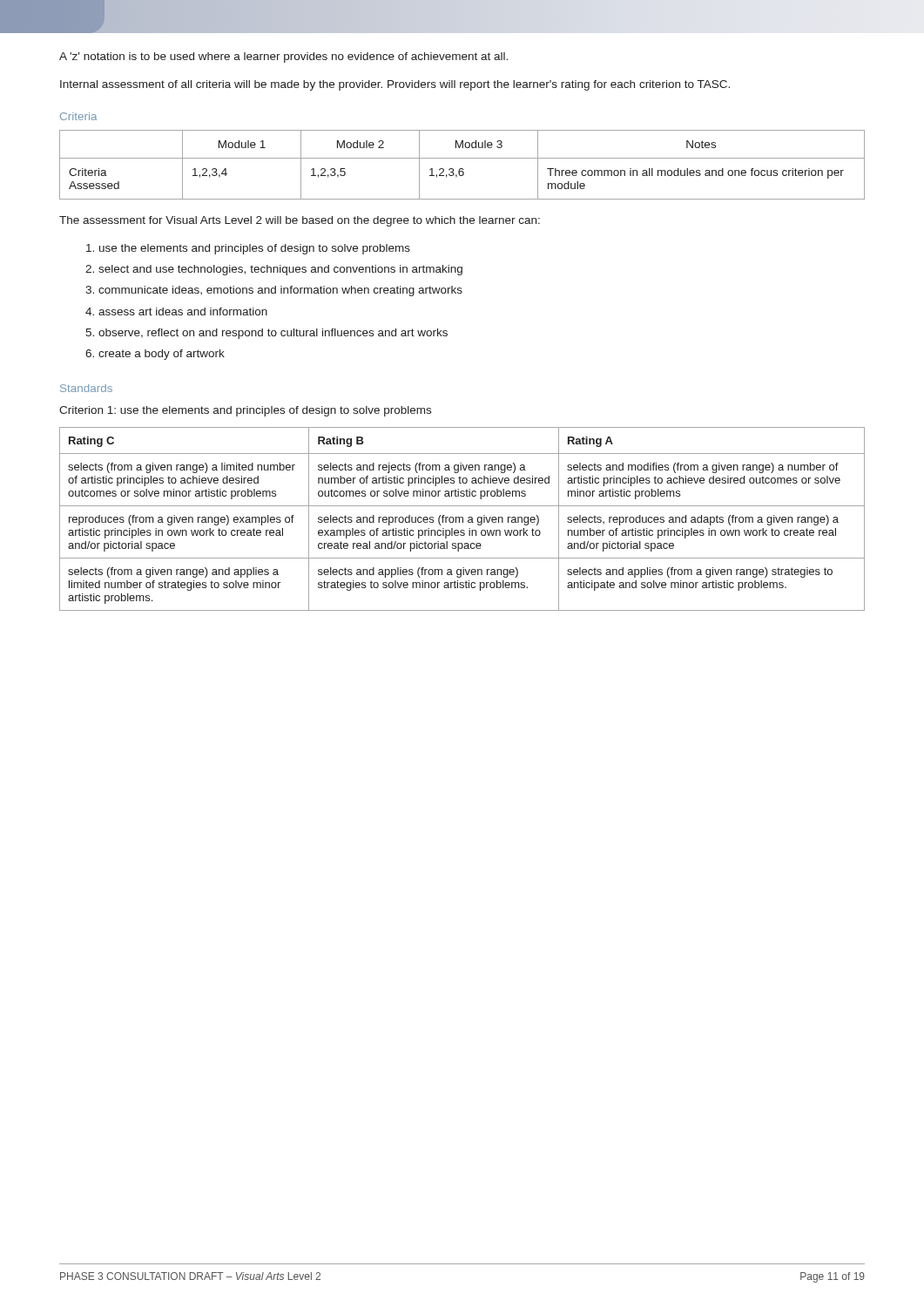Locate the list item with the text "use the elements and principles of design"

coord(248,248)
